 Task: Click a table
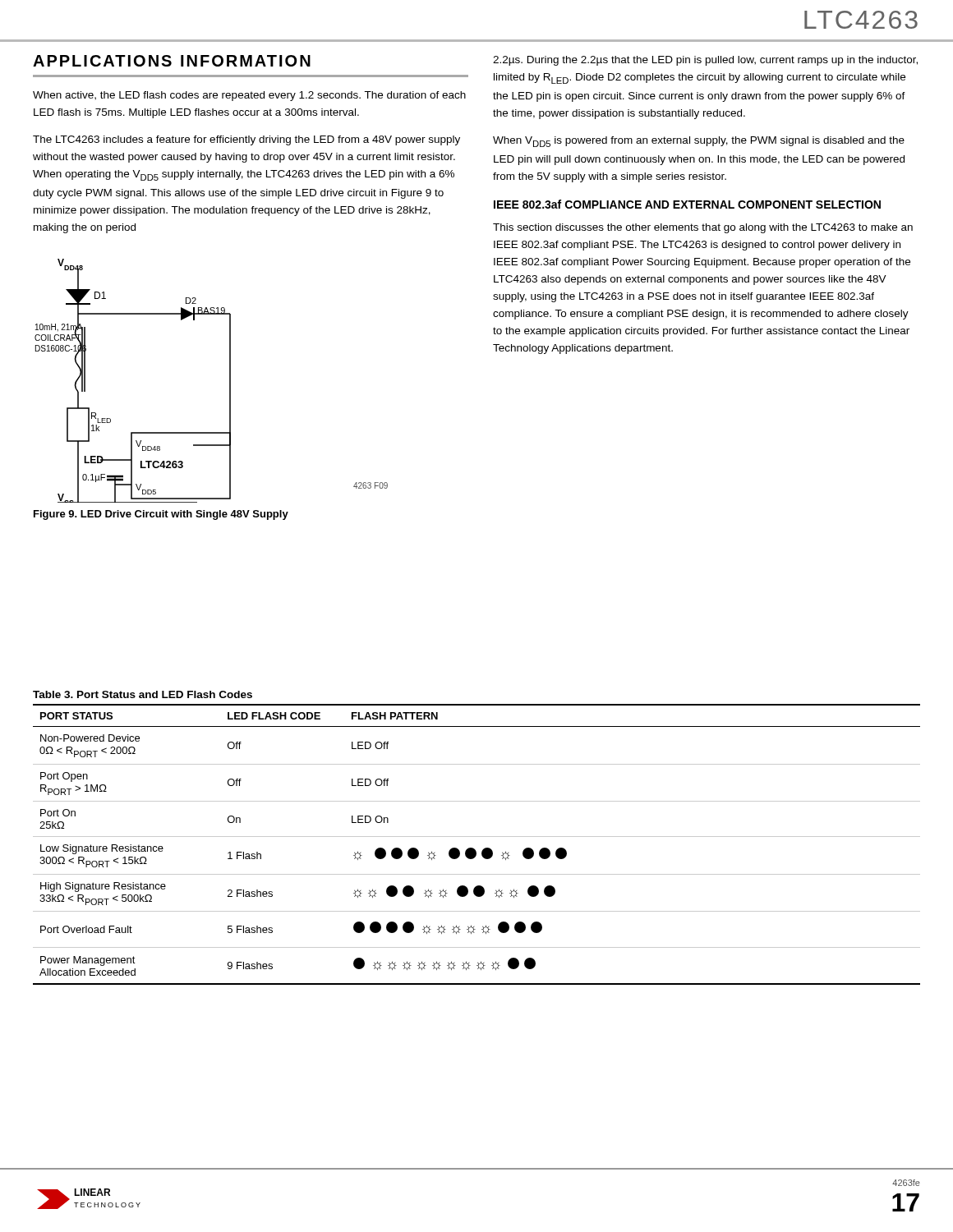476,837
